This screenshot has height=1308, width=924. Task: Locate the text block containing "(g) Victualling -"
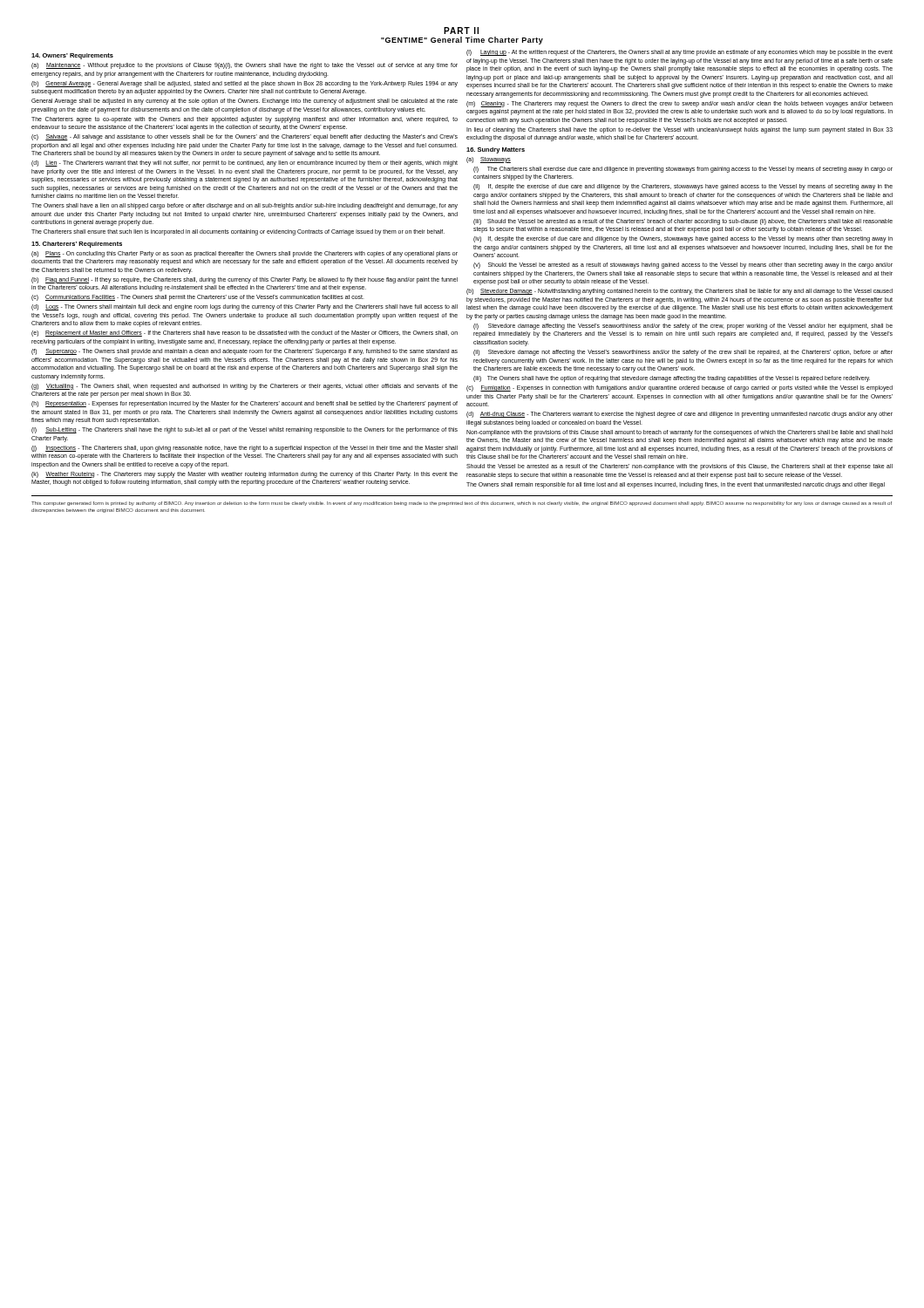(245, 390)
